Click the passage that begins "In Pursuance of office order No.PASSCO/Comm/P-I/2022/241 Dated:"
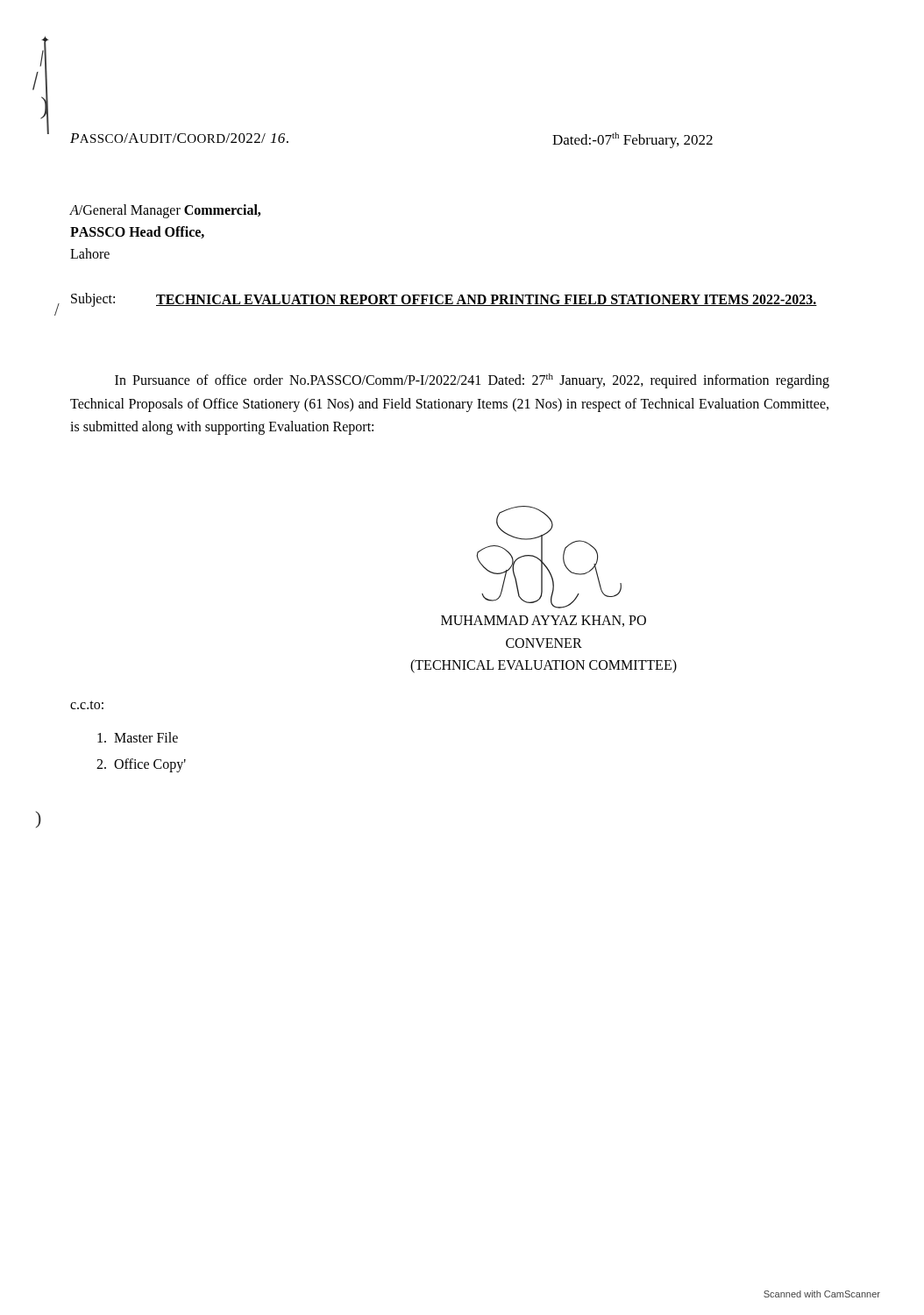924x1315 pixels. (x=450, y=402)
